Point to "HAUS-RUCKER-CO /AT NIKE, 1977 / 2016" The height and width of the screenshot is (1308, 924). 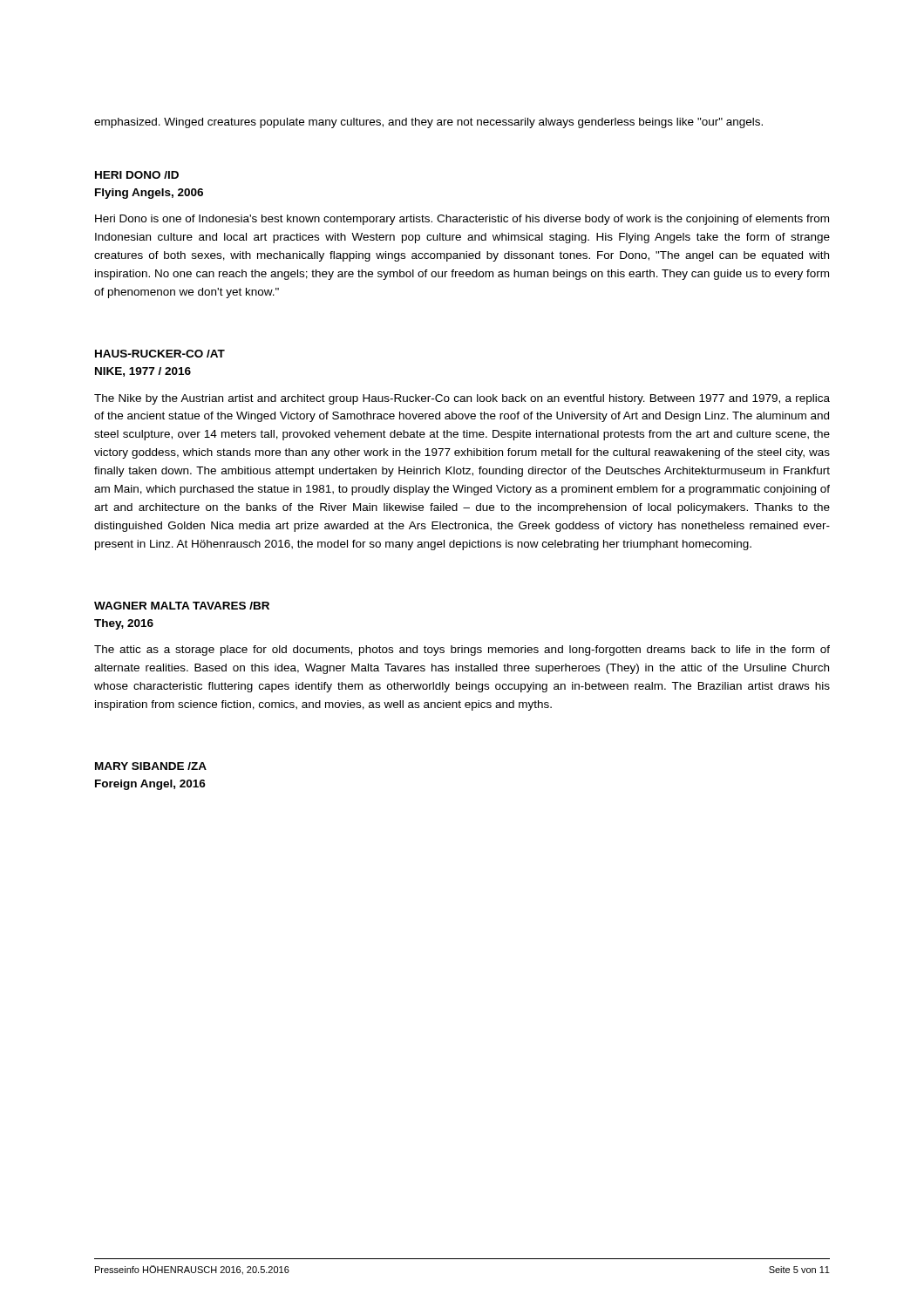tap(159, 363)
